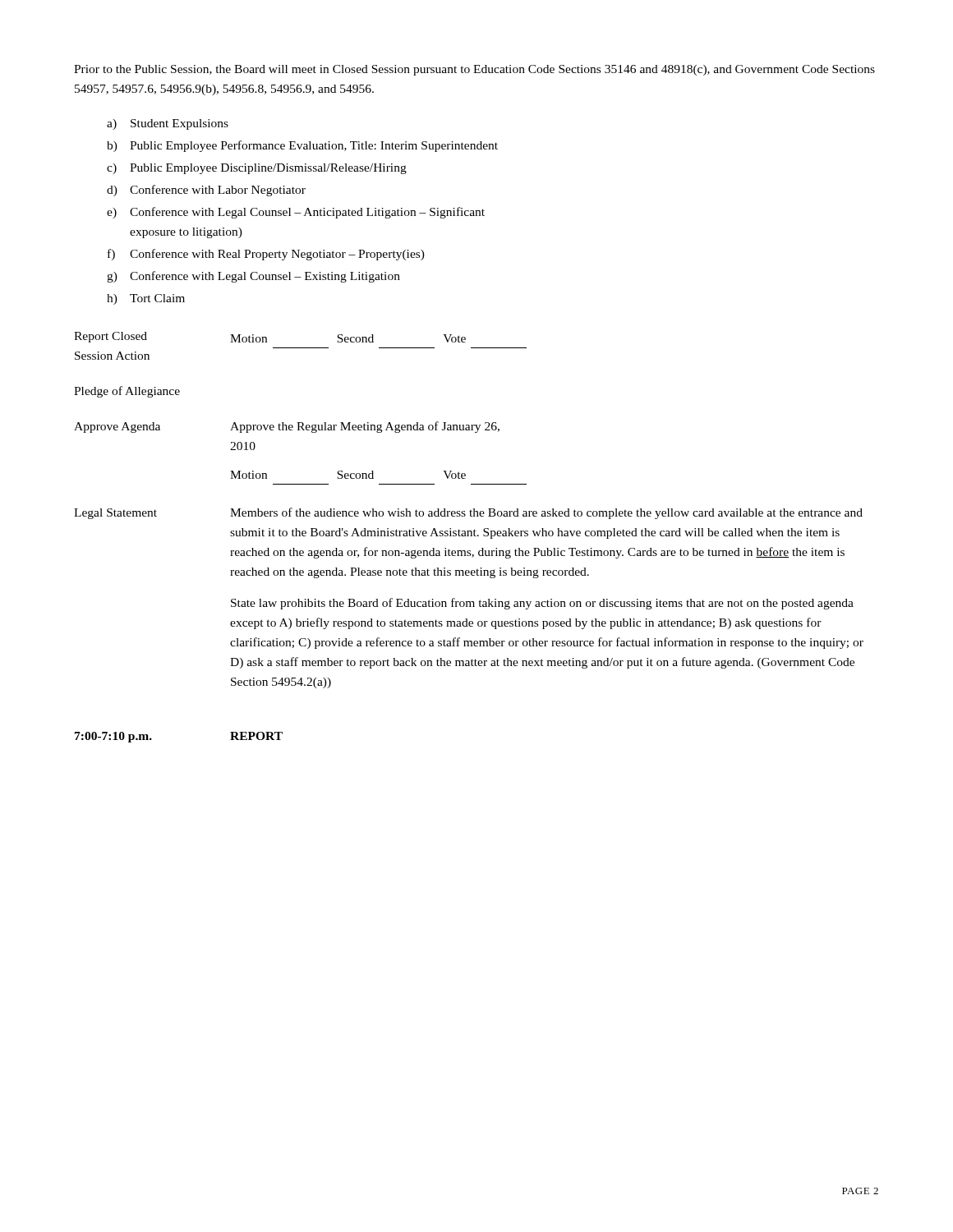Find the block starting "a) Student Expulsions"
The image size is (953, 1232).
click(x=168, y=124)
